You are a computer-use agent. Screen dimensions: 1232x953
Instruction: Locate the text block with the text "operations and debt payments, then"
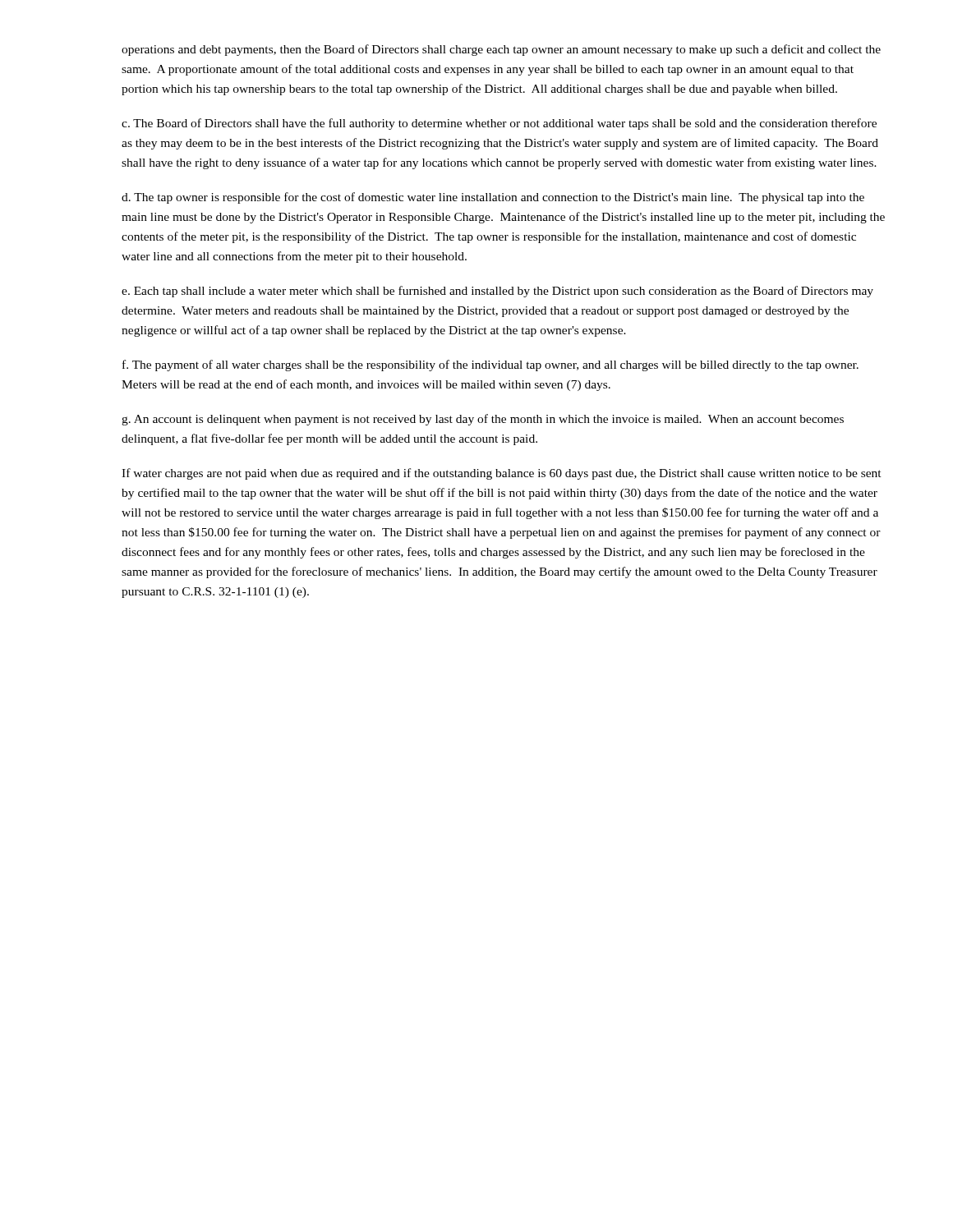[501, 69]
